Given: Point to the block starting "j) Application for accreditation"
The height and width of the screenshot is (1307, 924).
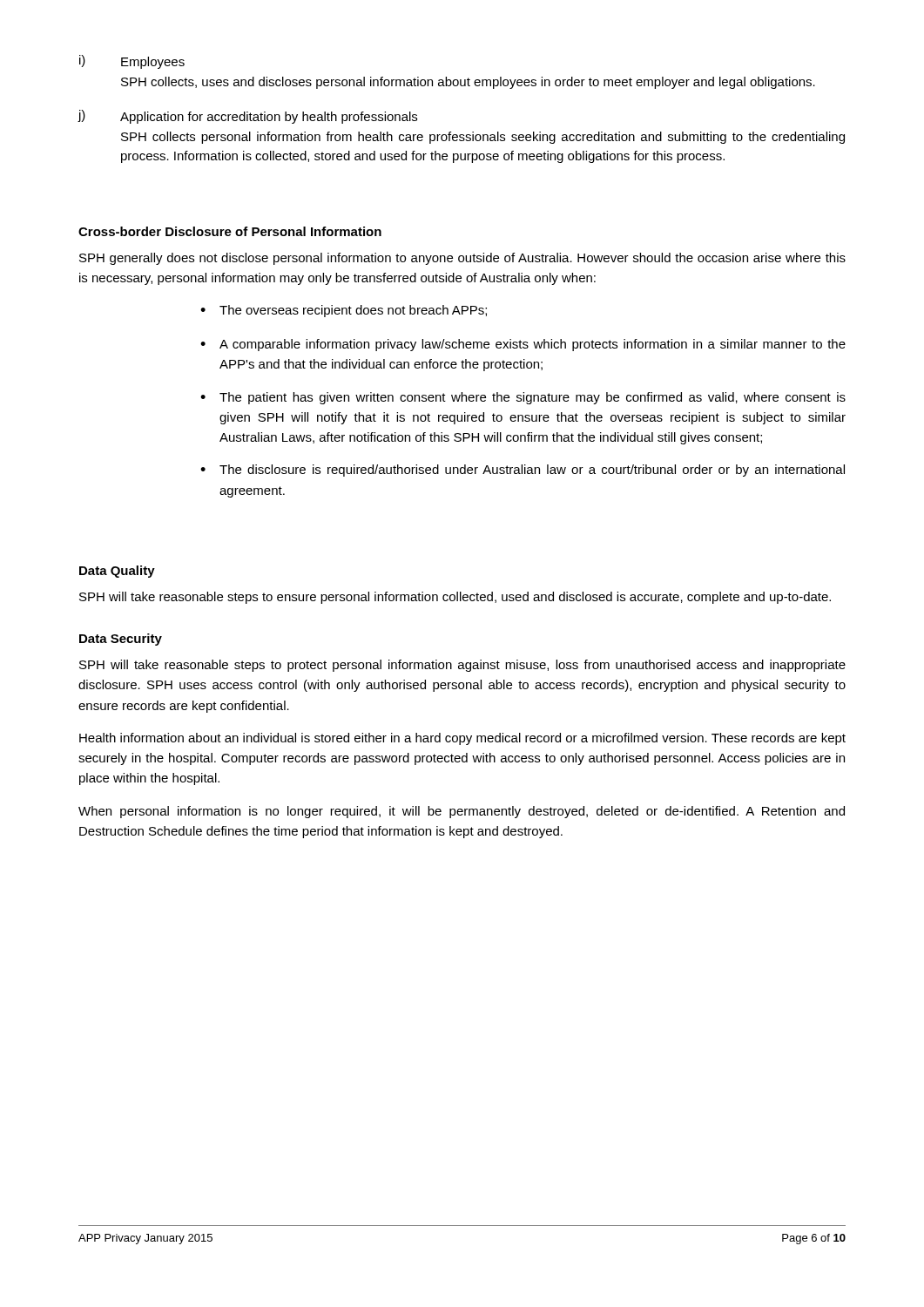Looking at the screenshot, I should click(x=462, y=137).
